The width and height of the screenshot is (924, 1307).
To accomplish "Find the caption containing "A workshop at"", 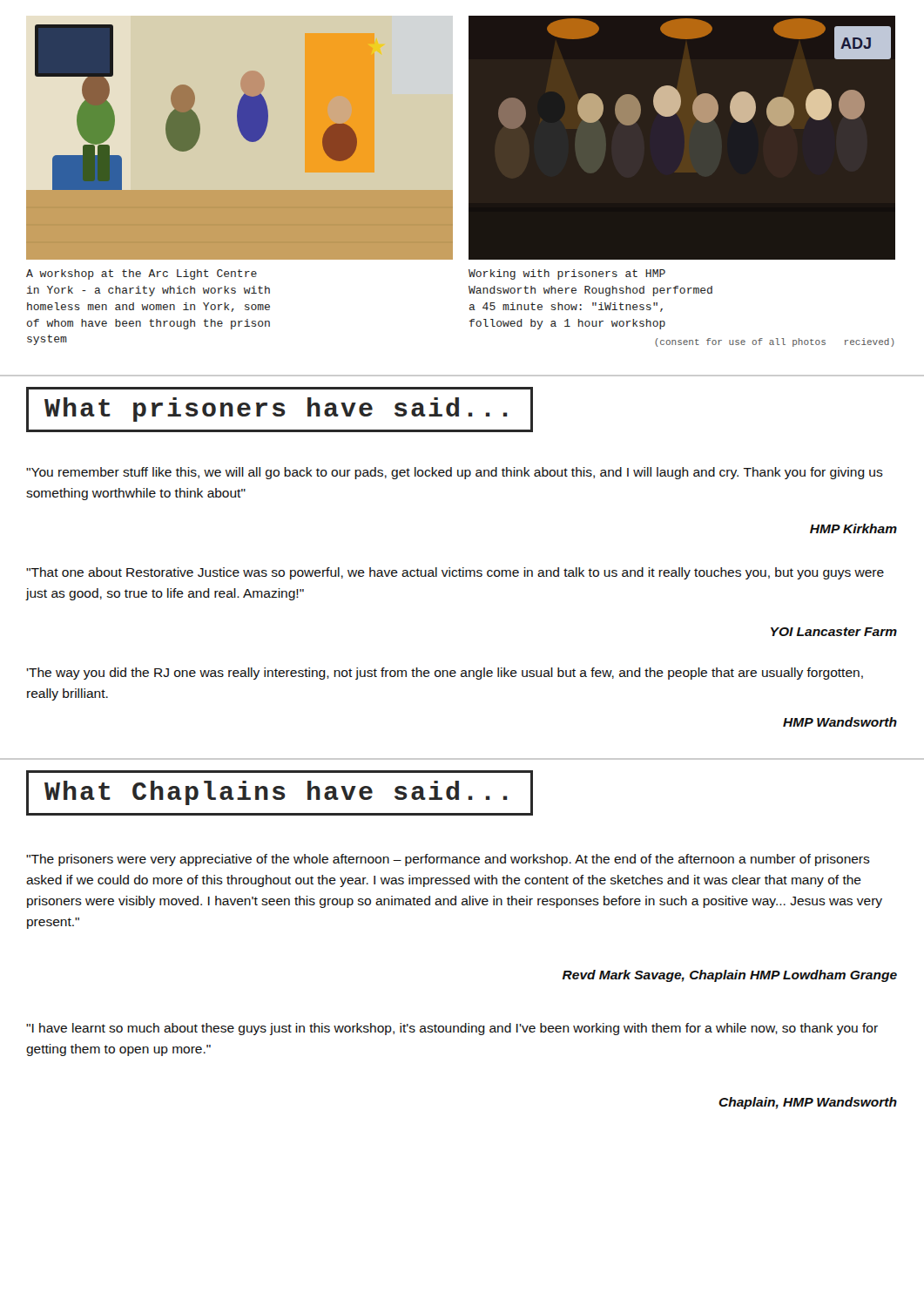I will (x=148, y=307).
